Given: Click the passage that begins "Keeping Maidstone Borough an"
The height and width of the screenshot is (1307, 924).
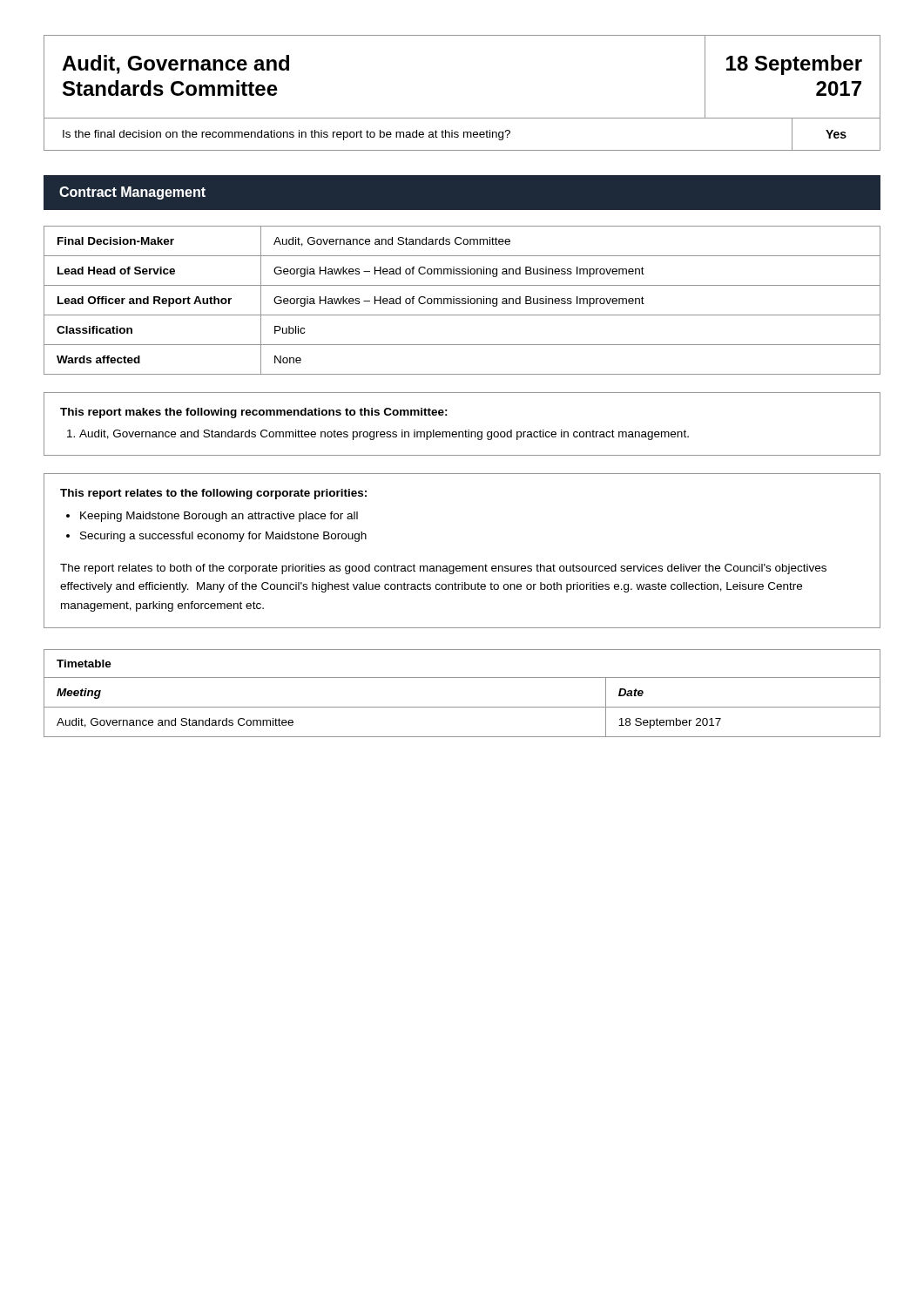Looking at the screenshot, I should tap(219, 515).
